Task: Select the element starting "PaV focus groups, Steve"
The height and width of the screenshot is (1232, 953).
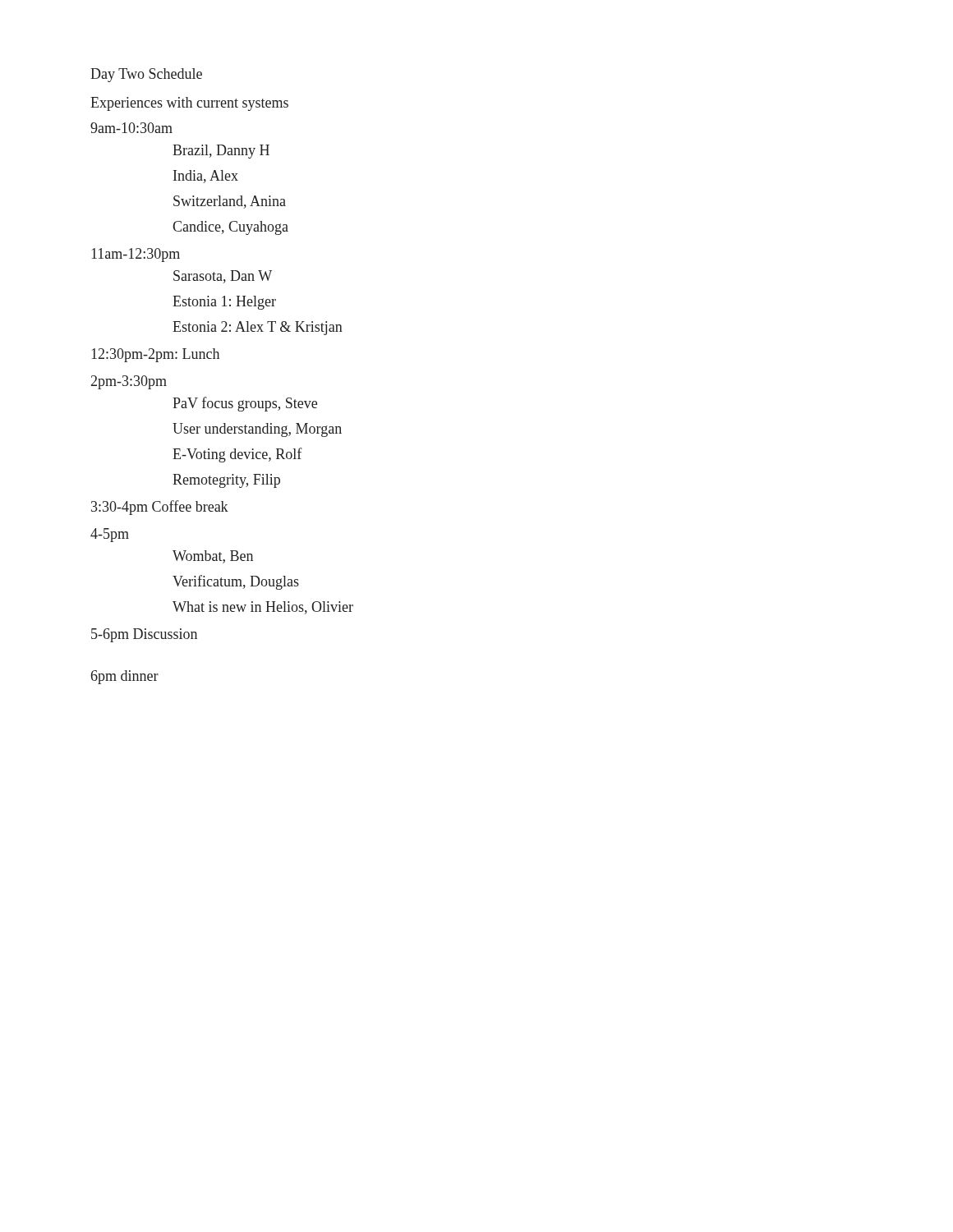Action: tap(245, 403)
